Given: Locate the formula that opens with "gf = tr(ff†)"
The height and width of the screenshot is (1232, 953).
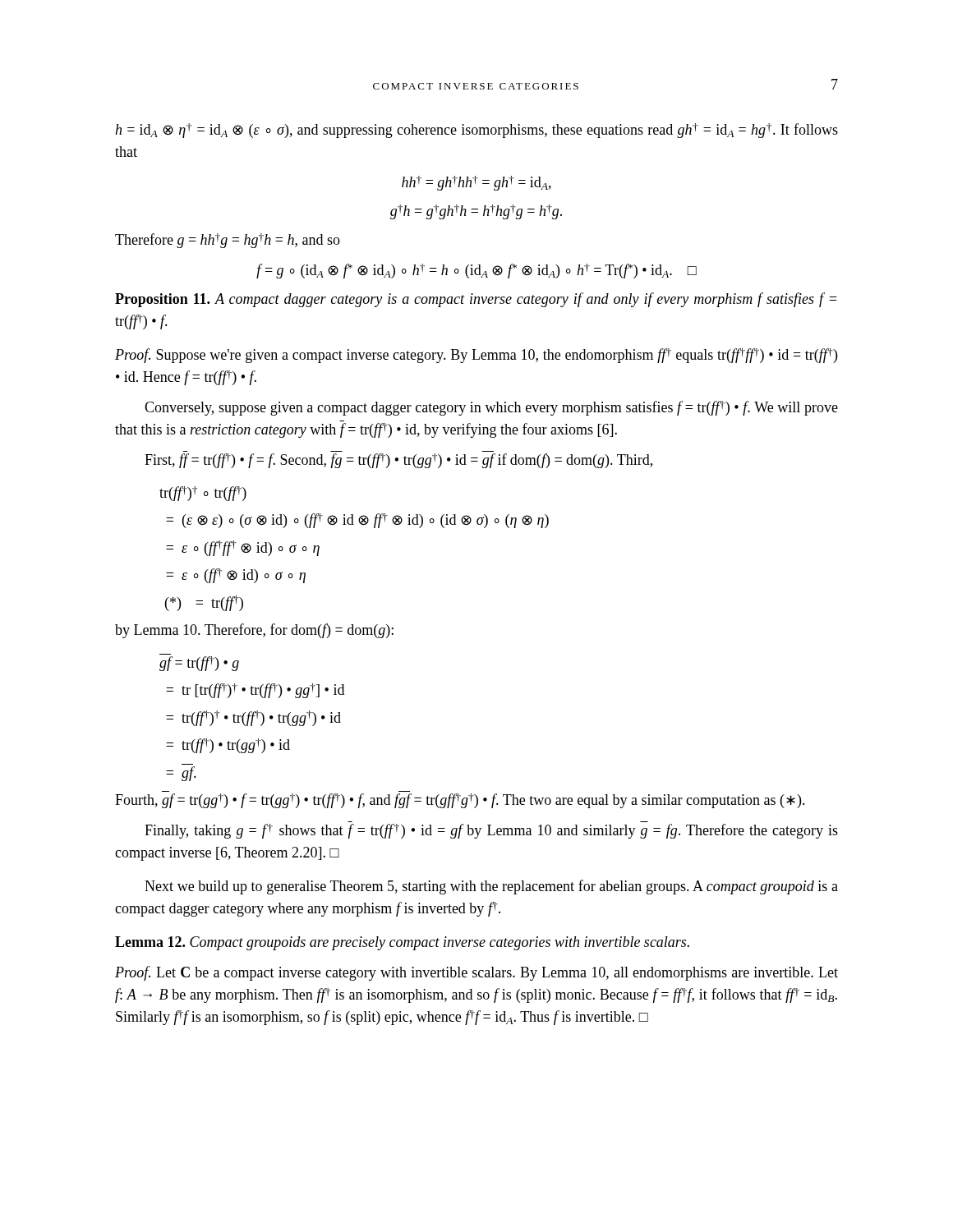Looking at the screenshot, I should point(199,664).
